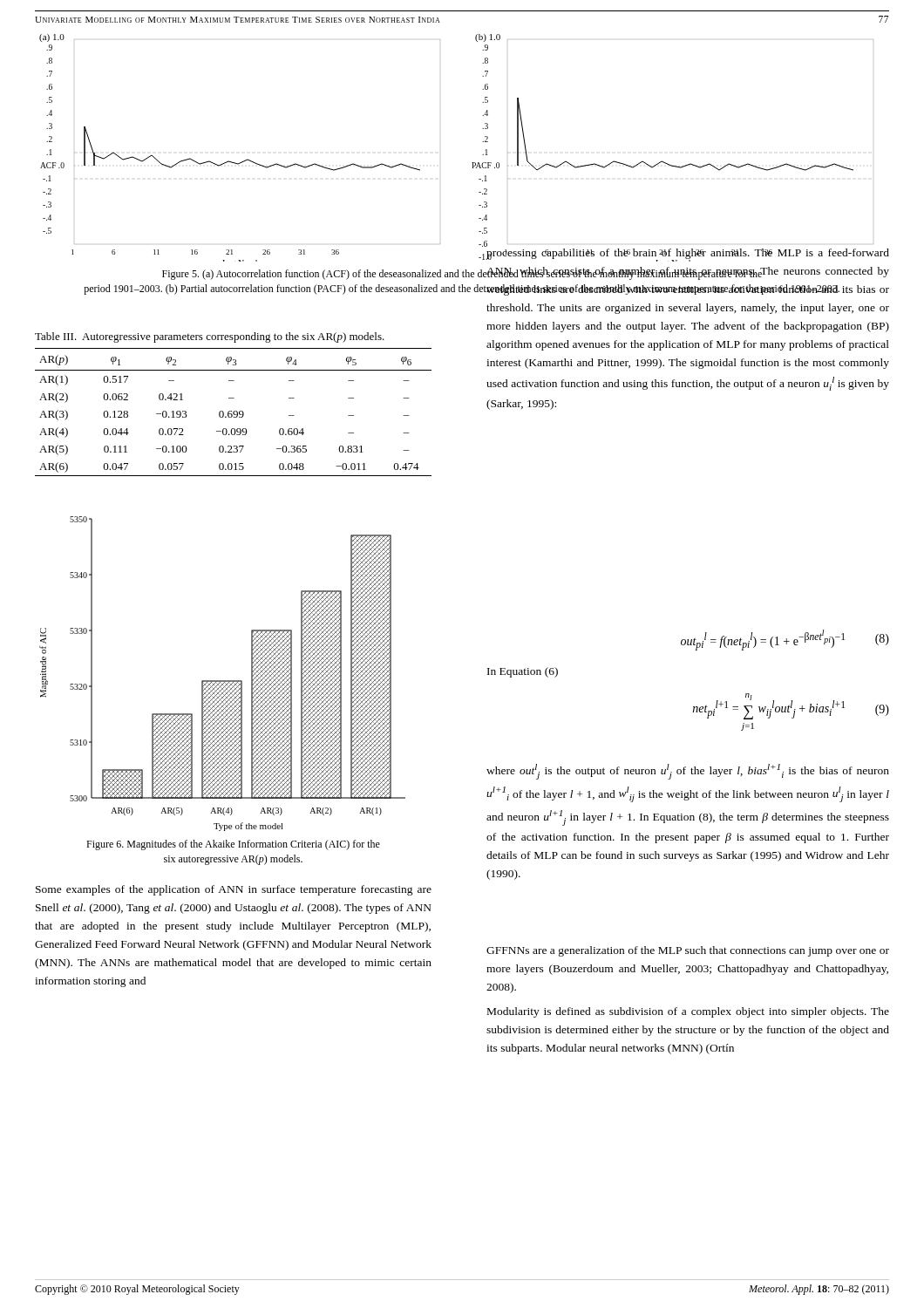Viewport: 924px width, 1308px height.
Task: Where is the caption that starts "Figure 6. Magnitudes"?
Action: point(233,852)
